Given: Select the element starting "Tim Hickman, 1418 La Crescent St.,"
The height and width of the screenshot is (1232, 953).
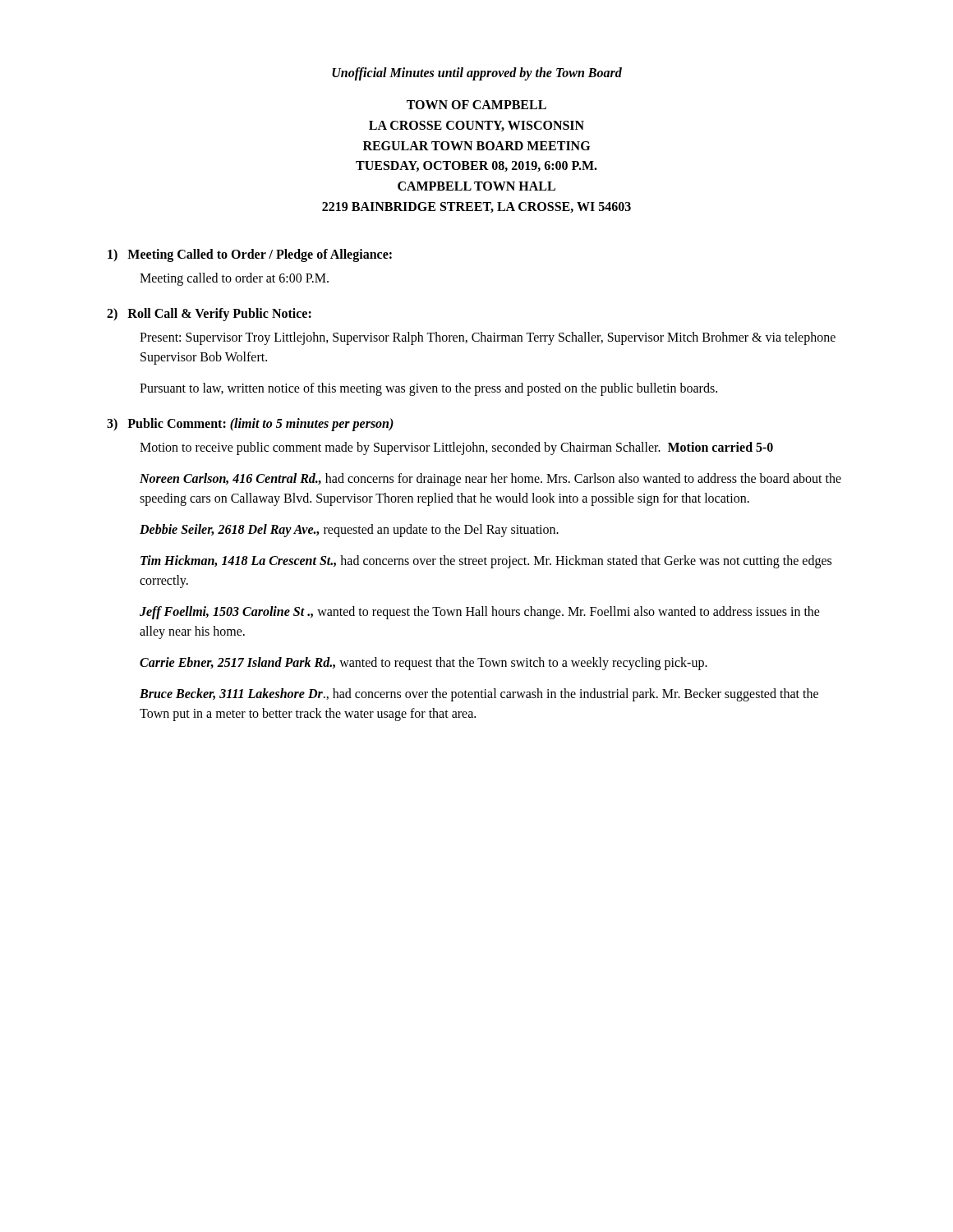Looking at the screenshot, I should (486, 570).
